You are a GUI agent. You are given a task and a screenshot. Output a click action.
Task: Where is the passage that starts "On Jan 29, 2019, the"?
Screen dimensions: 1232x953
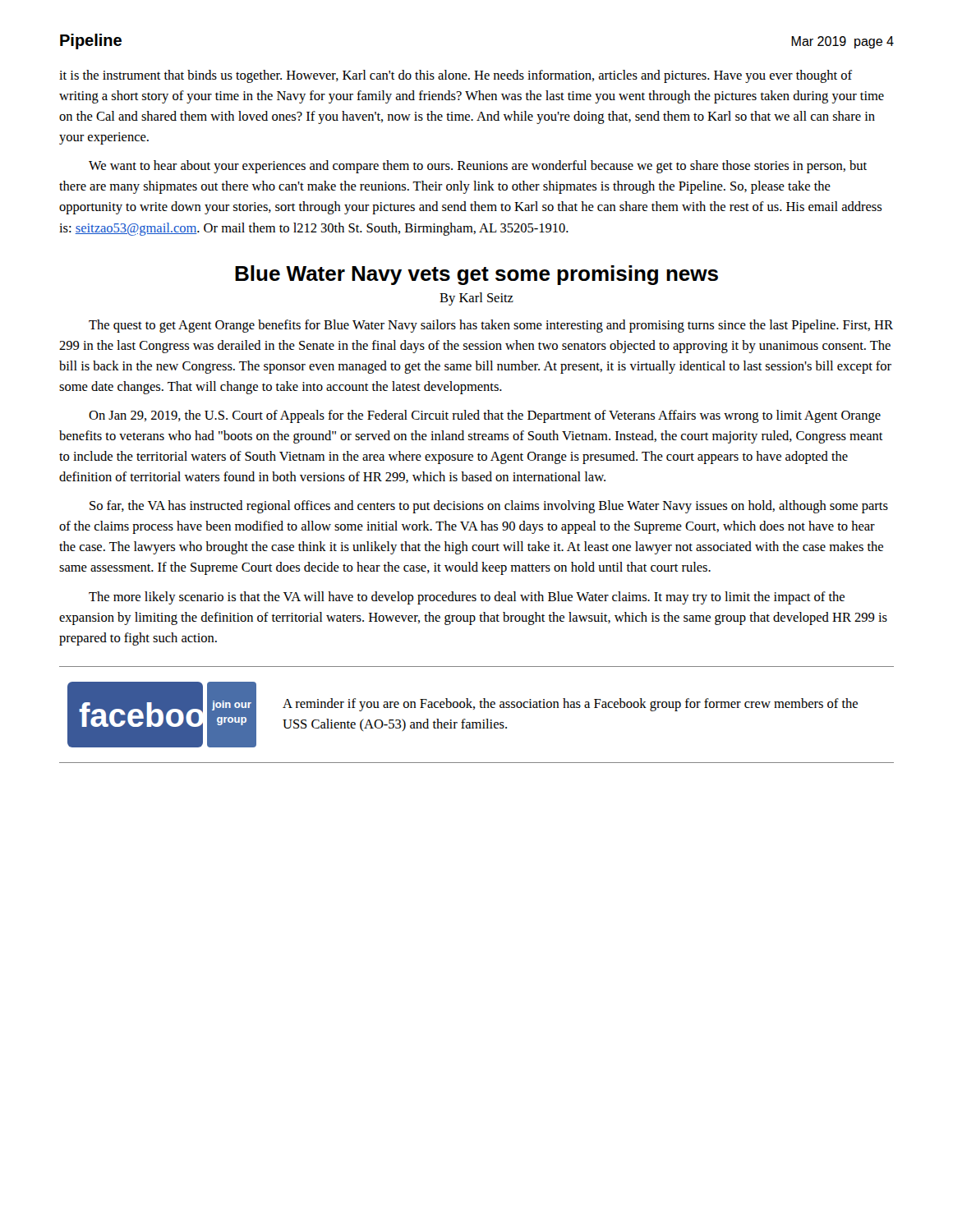(471, 446)
